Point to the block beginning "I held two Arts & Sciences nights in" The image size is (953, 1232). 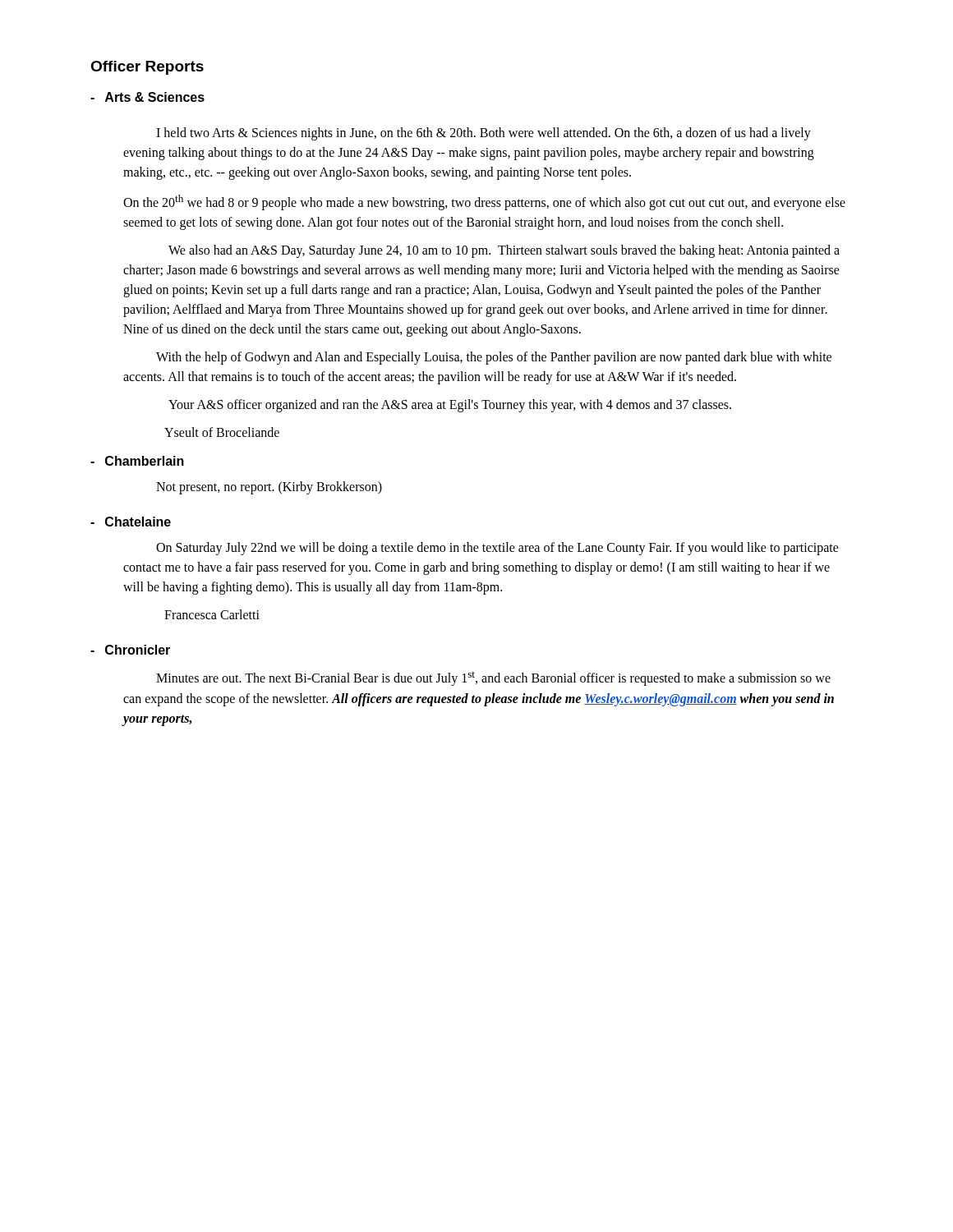tap(485, 255)
